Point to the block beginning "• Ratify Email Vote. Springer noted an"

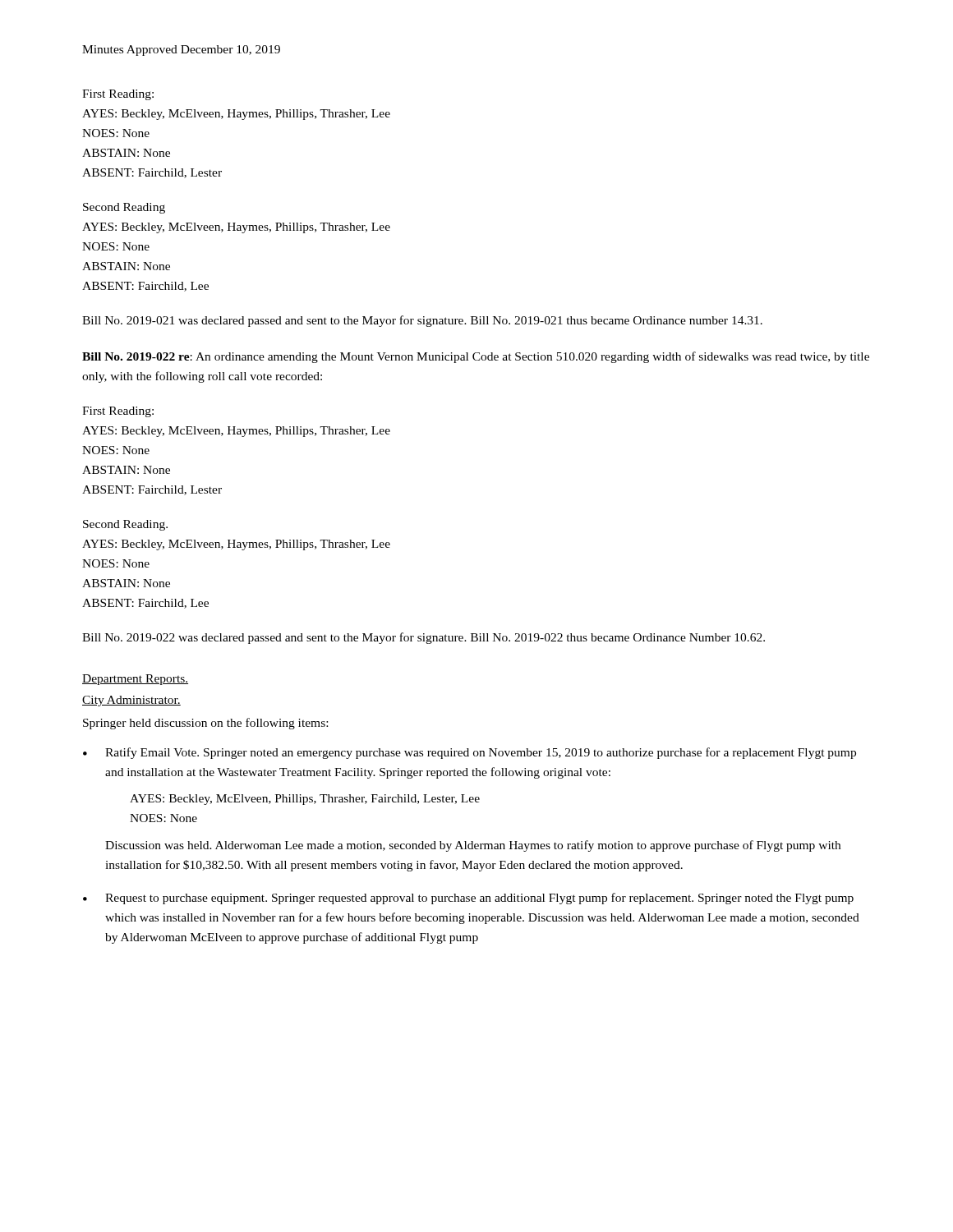point(476,809)
